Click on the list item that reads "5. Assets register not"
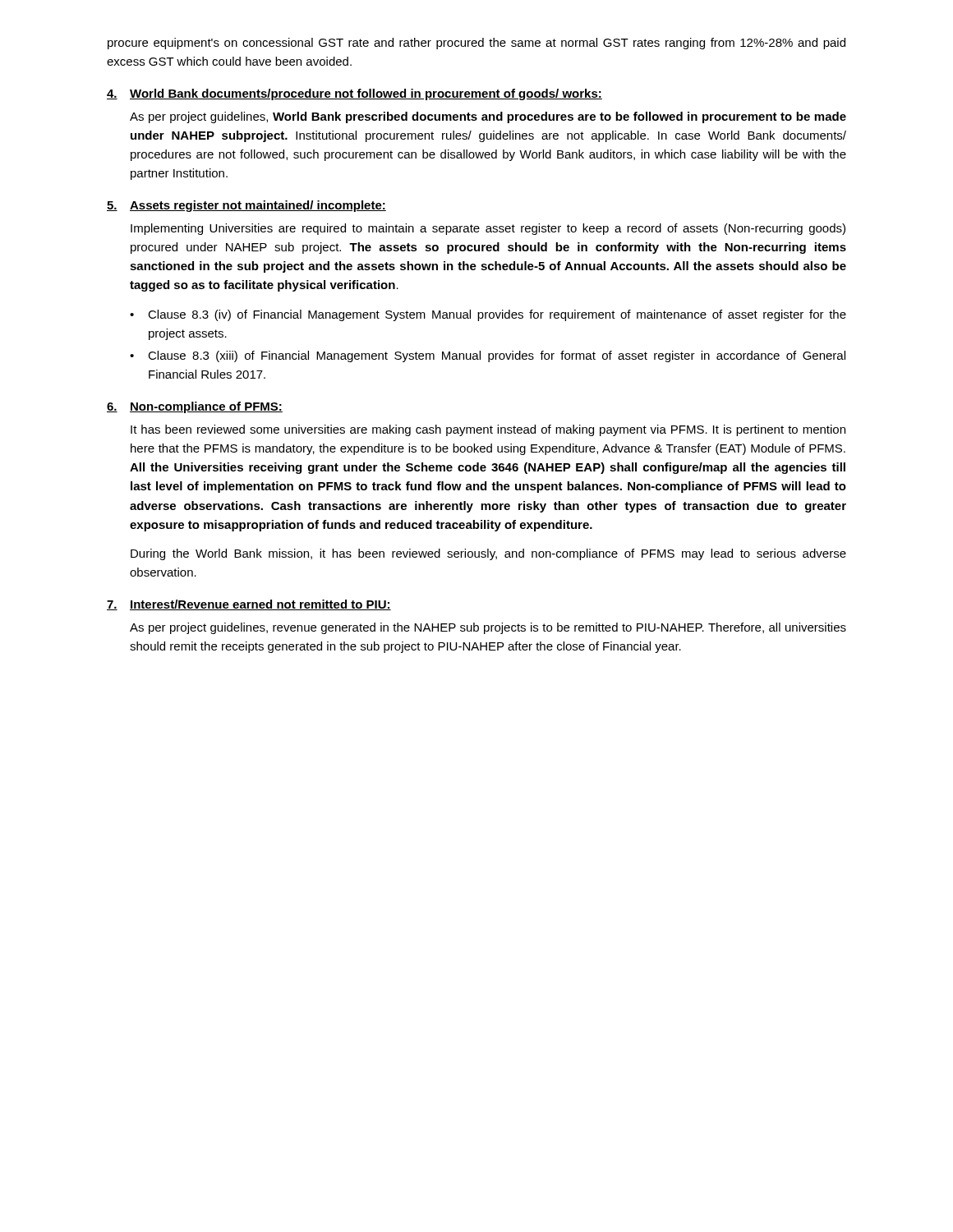This screenshot has width=953, height=1232. pos(246,206)
